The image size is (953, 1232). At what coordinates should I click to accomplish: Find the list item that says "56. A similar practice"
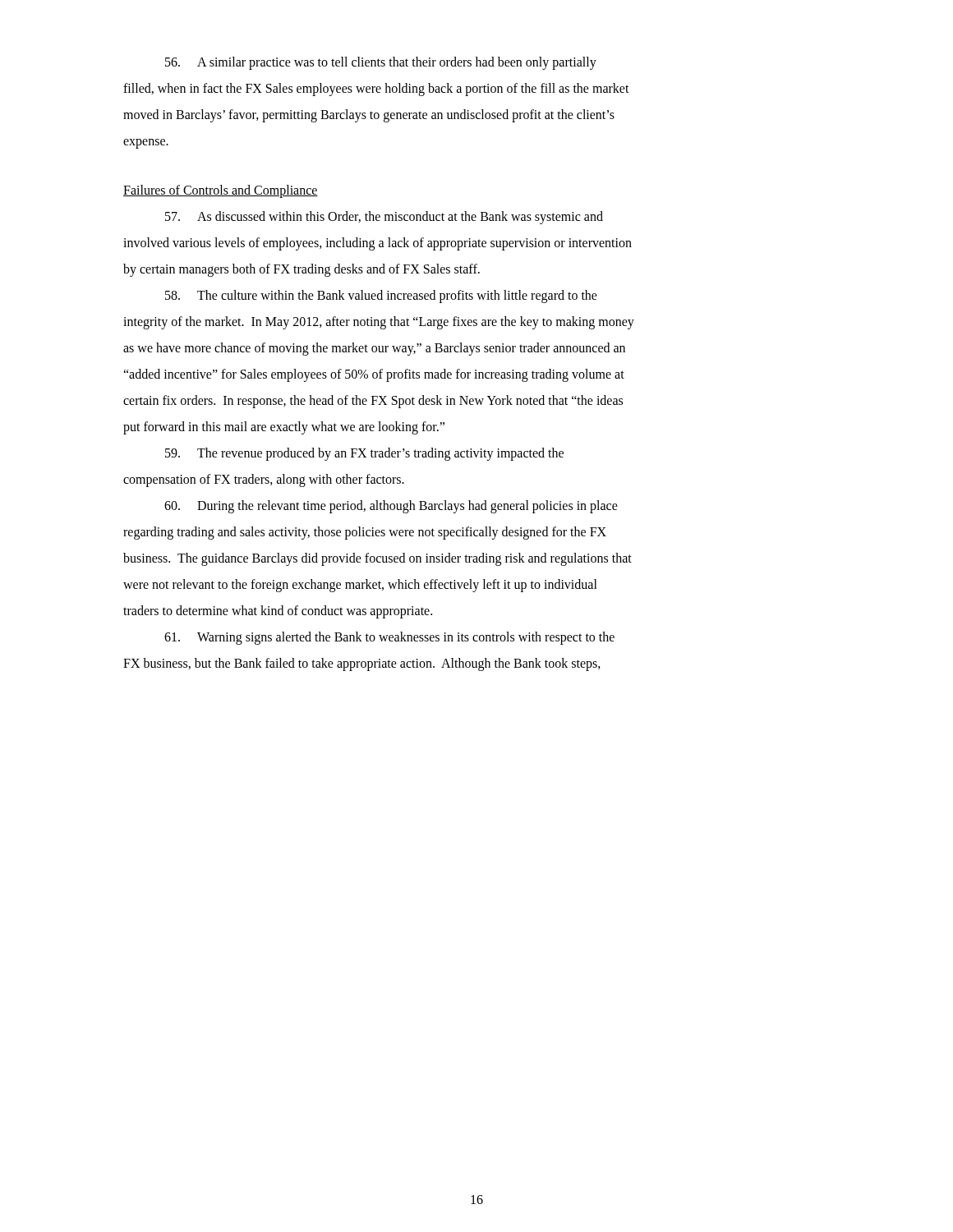[x=476, y=102]
